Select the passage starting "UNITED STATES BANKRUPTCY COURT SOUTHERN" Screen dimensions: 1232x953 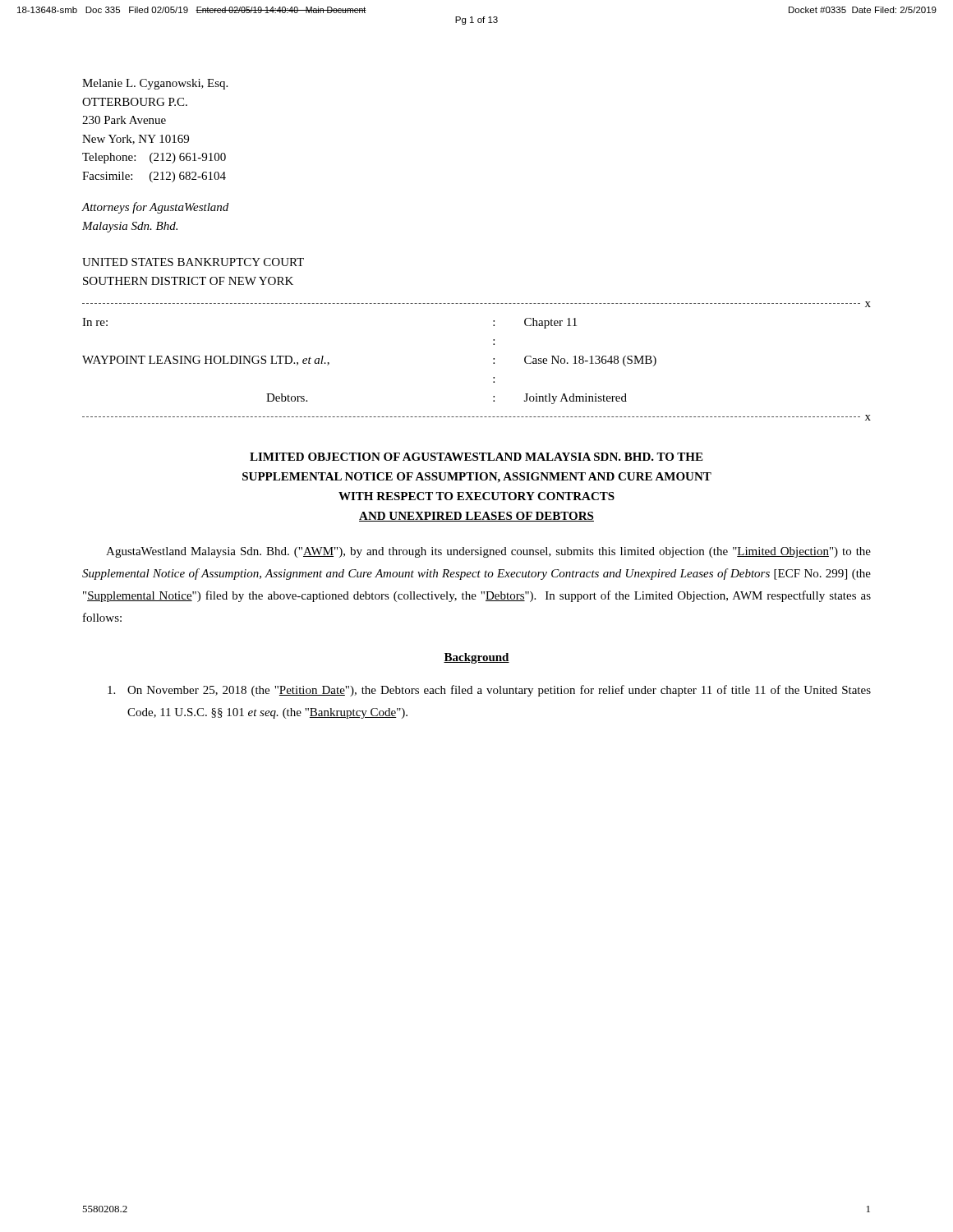193,271
